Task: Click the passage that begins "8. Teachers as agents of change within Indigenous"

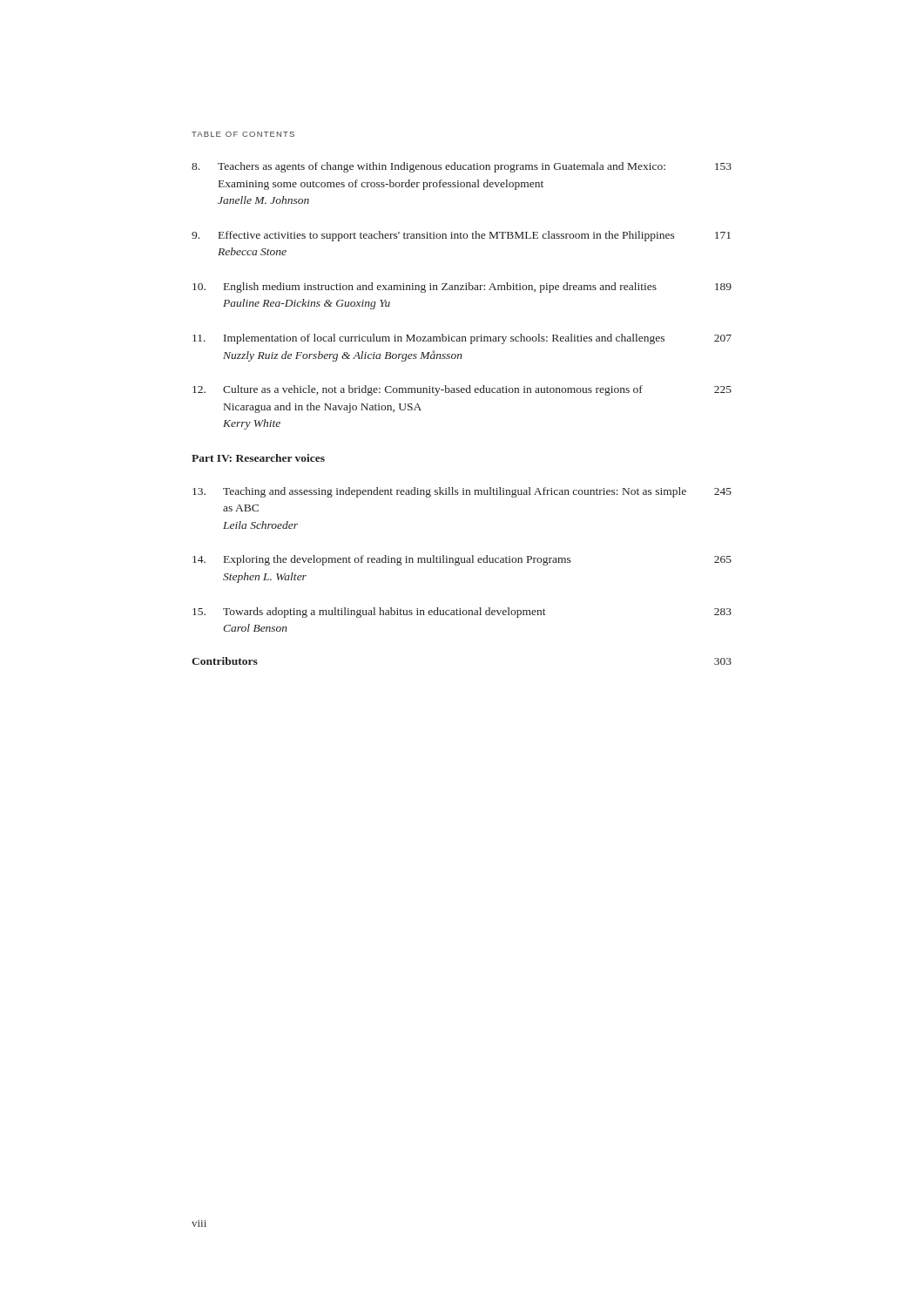Action: (462, 183)
